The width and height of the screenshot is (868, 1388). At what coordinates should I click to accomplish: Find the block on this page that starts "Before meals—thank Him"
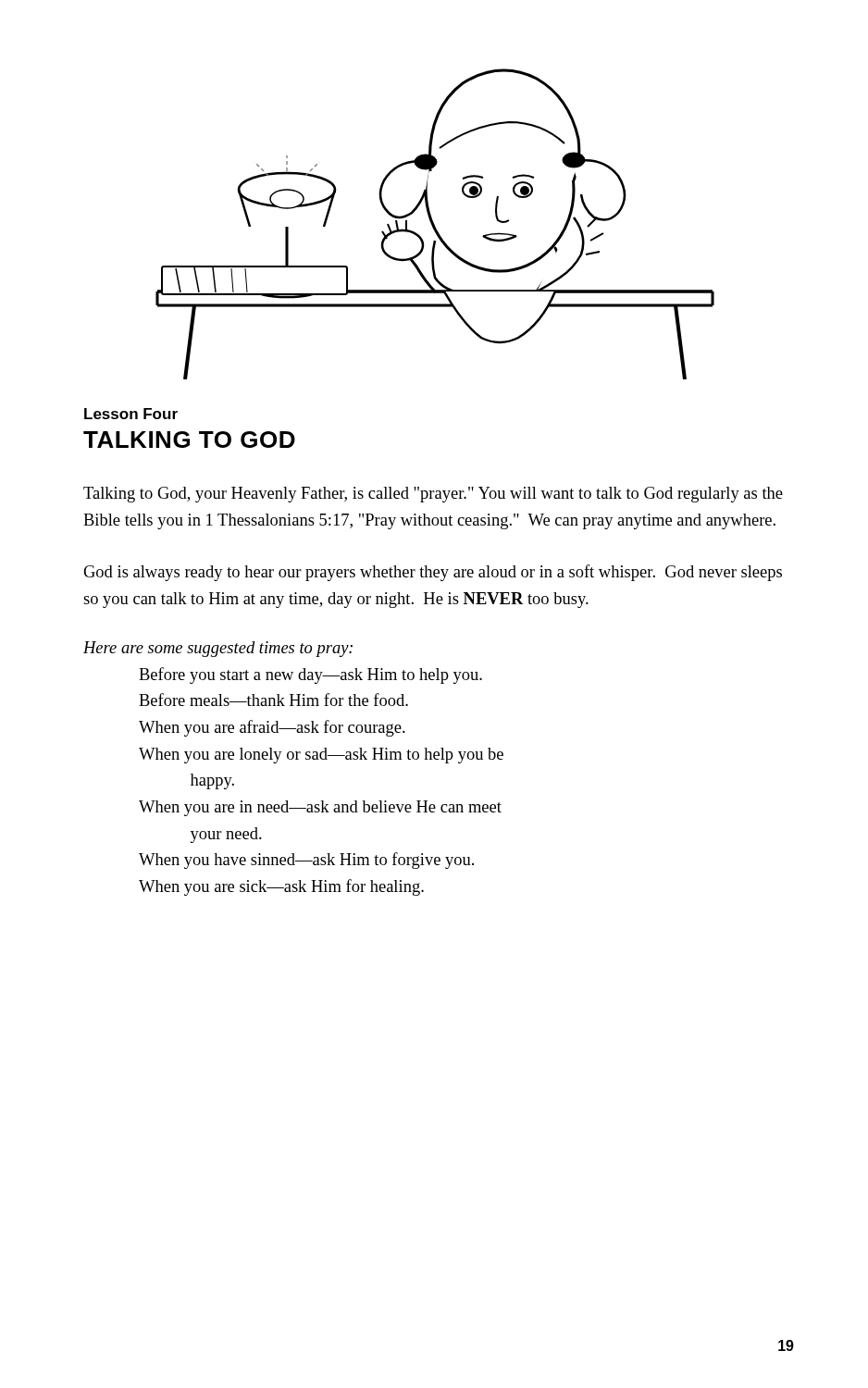click(x=274, y=701)
